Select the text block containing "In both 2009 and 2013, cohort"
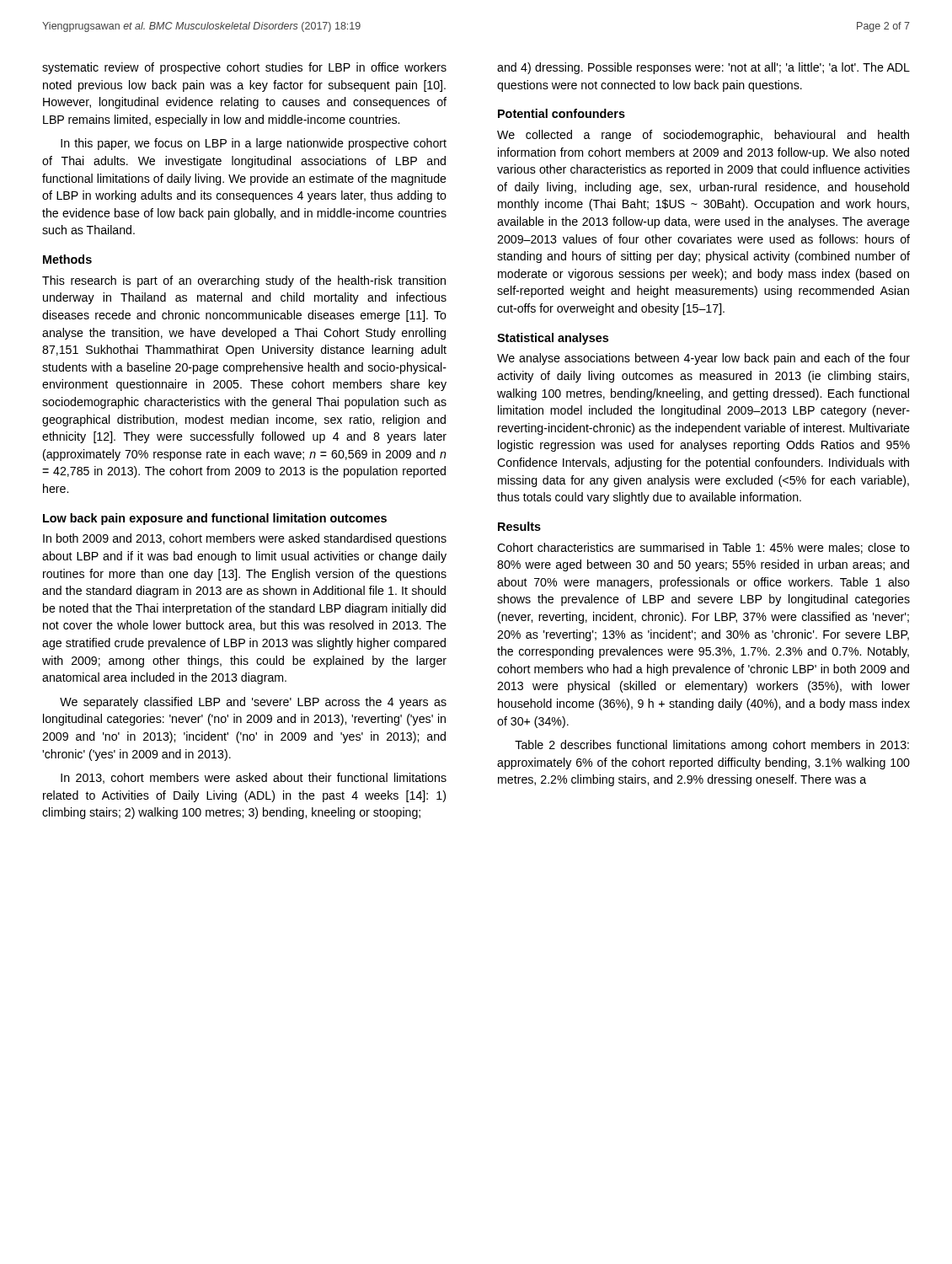 coord(244,676)
